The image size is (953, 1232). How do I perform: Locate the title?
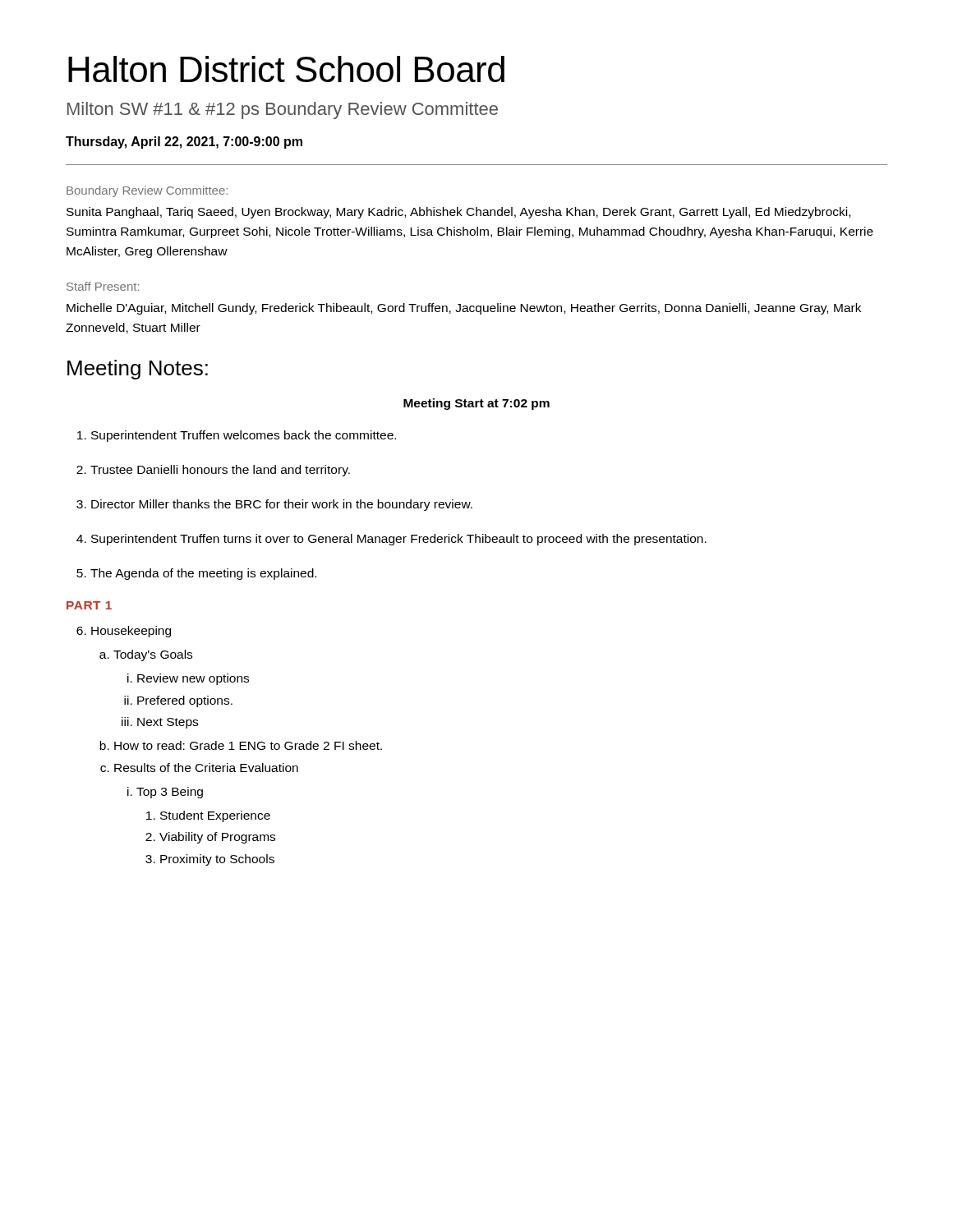[x=476, y=70]
